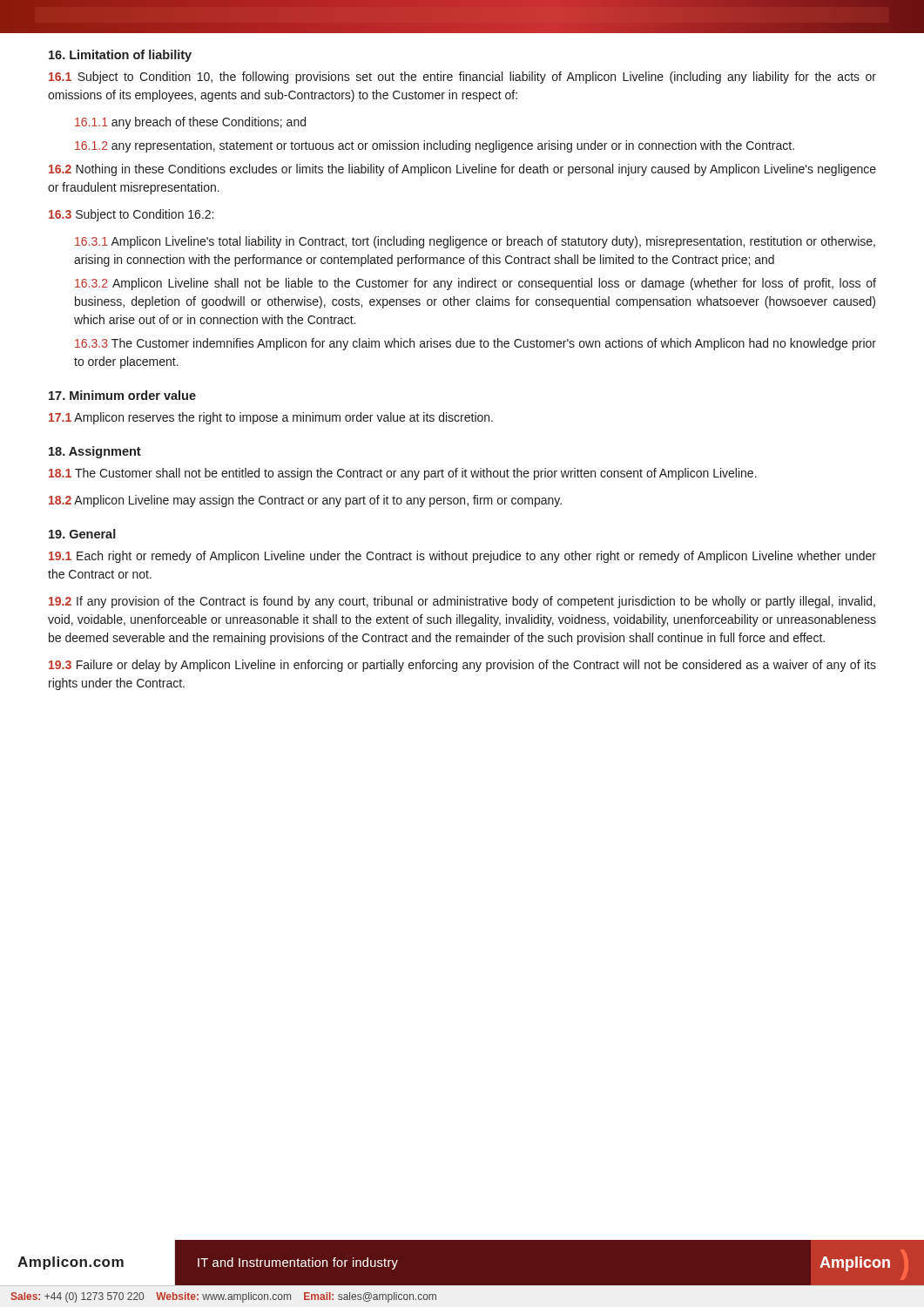Locate the list item containing "16.3.3 The Customer"
Viewport: 924px width, 1307px height.
pos(475,352)
